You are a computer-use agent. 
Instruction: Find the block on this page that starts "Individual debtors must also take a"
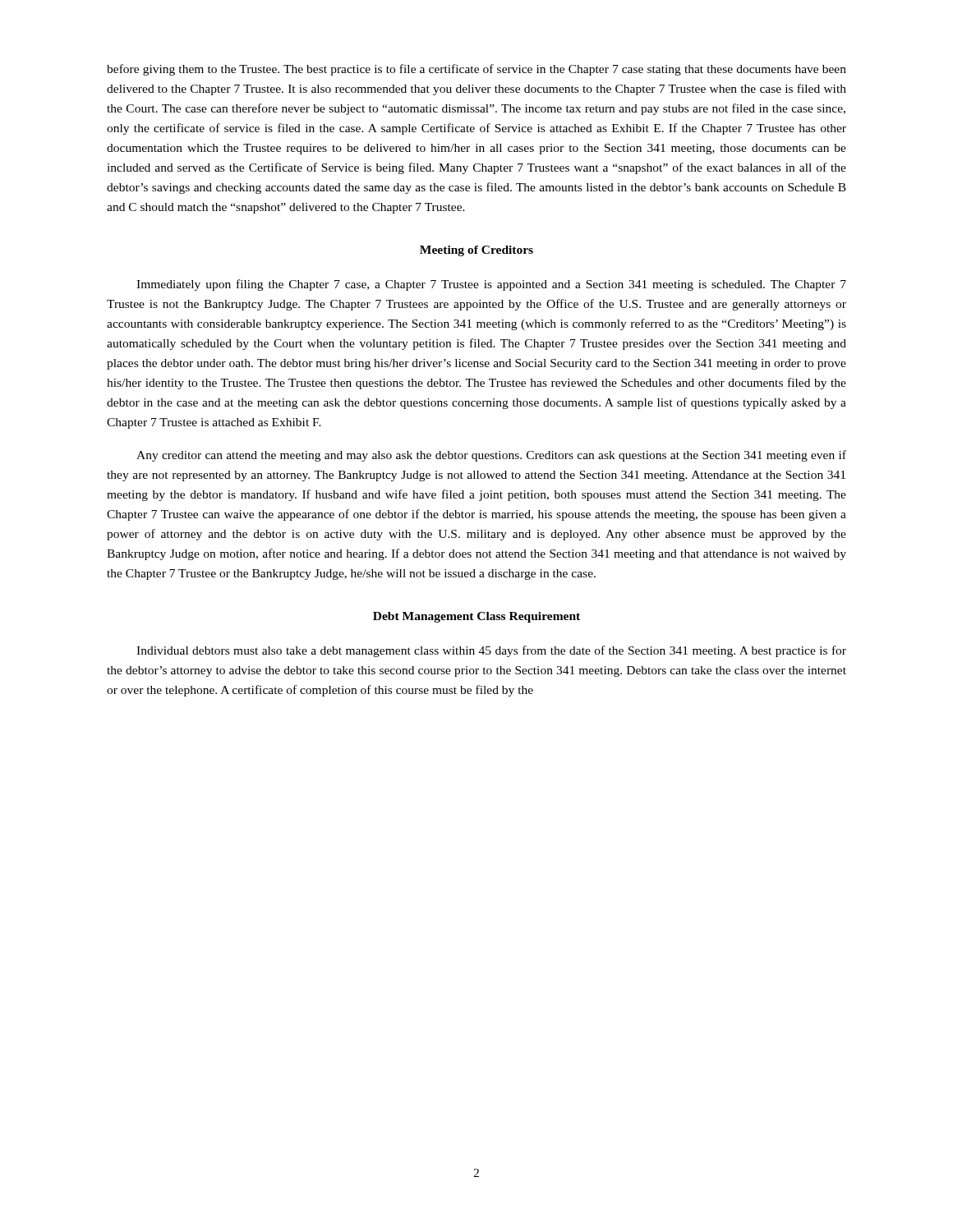click(476, 670)
